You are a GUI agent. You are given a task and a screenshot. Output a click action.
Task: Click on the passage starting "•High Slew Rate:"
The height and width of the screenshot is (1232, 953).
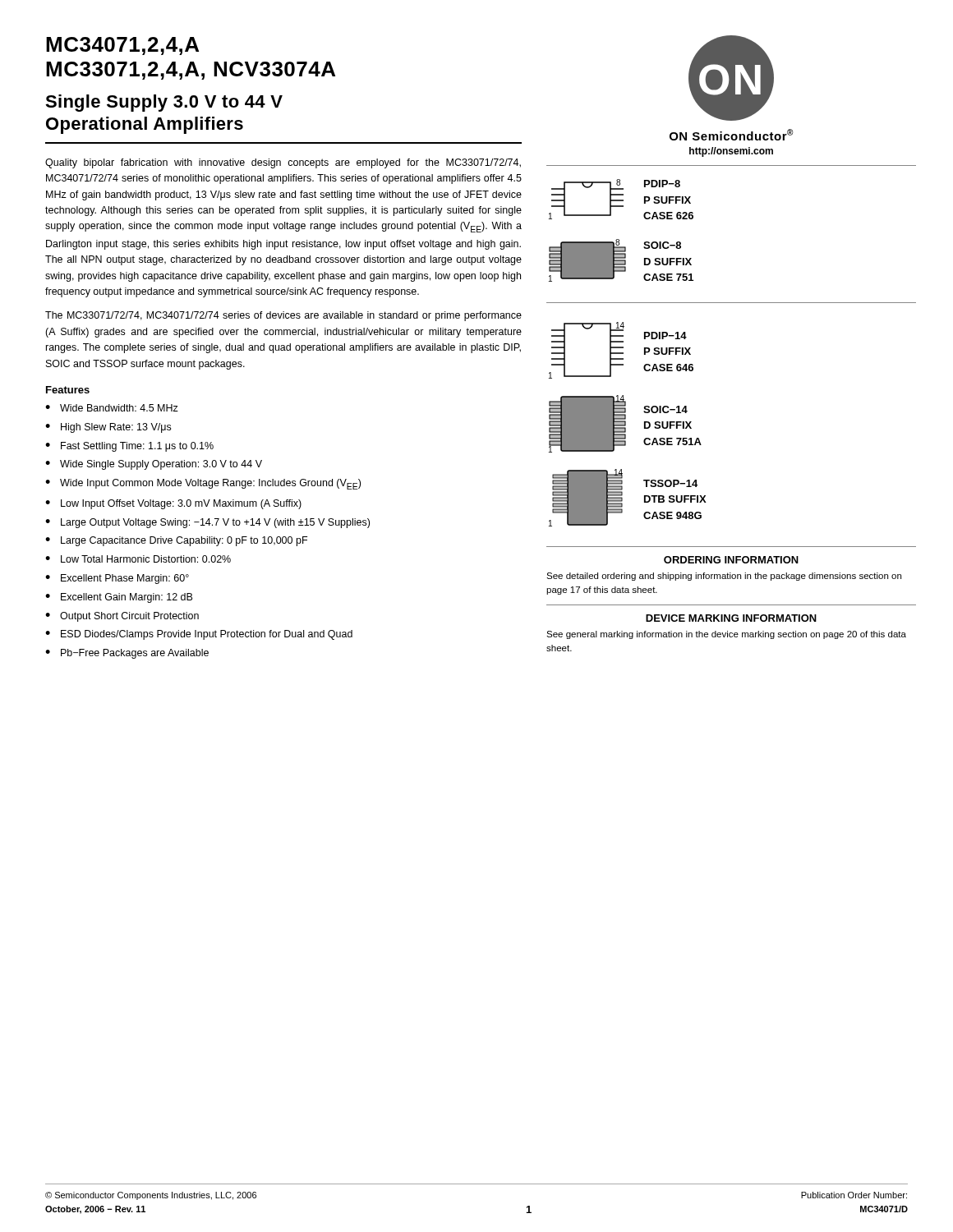[x=108, y=427]
